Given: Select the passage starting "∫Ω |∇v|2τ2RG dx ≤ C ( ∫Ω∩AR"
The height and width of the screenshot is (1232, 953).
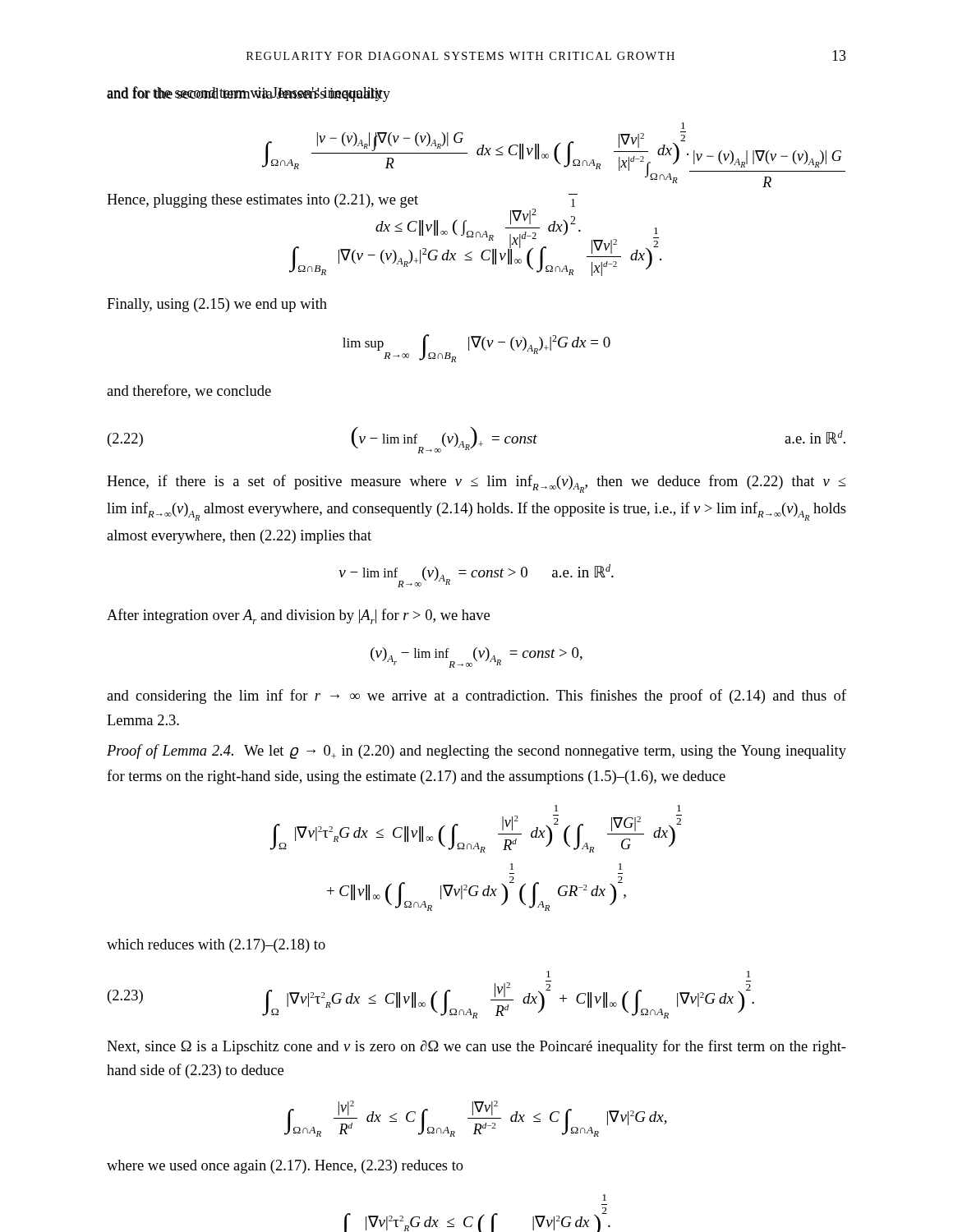Looking at the screenshot, I should pos(476,1212).
